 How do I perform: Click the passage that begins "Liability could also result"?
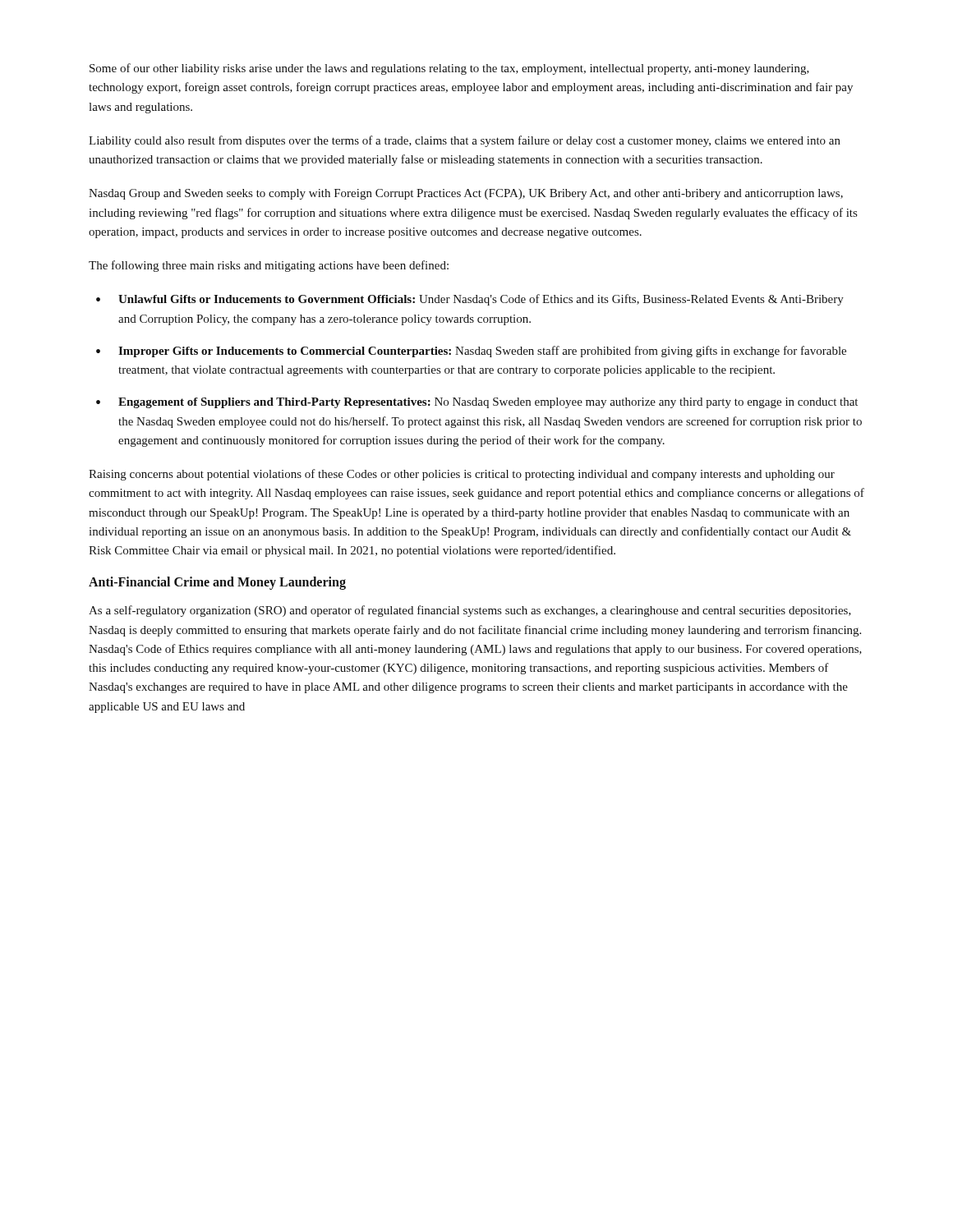click(465, 150)
